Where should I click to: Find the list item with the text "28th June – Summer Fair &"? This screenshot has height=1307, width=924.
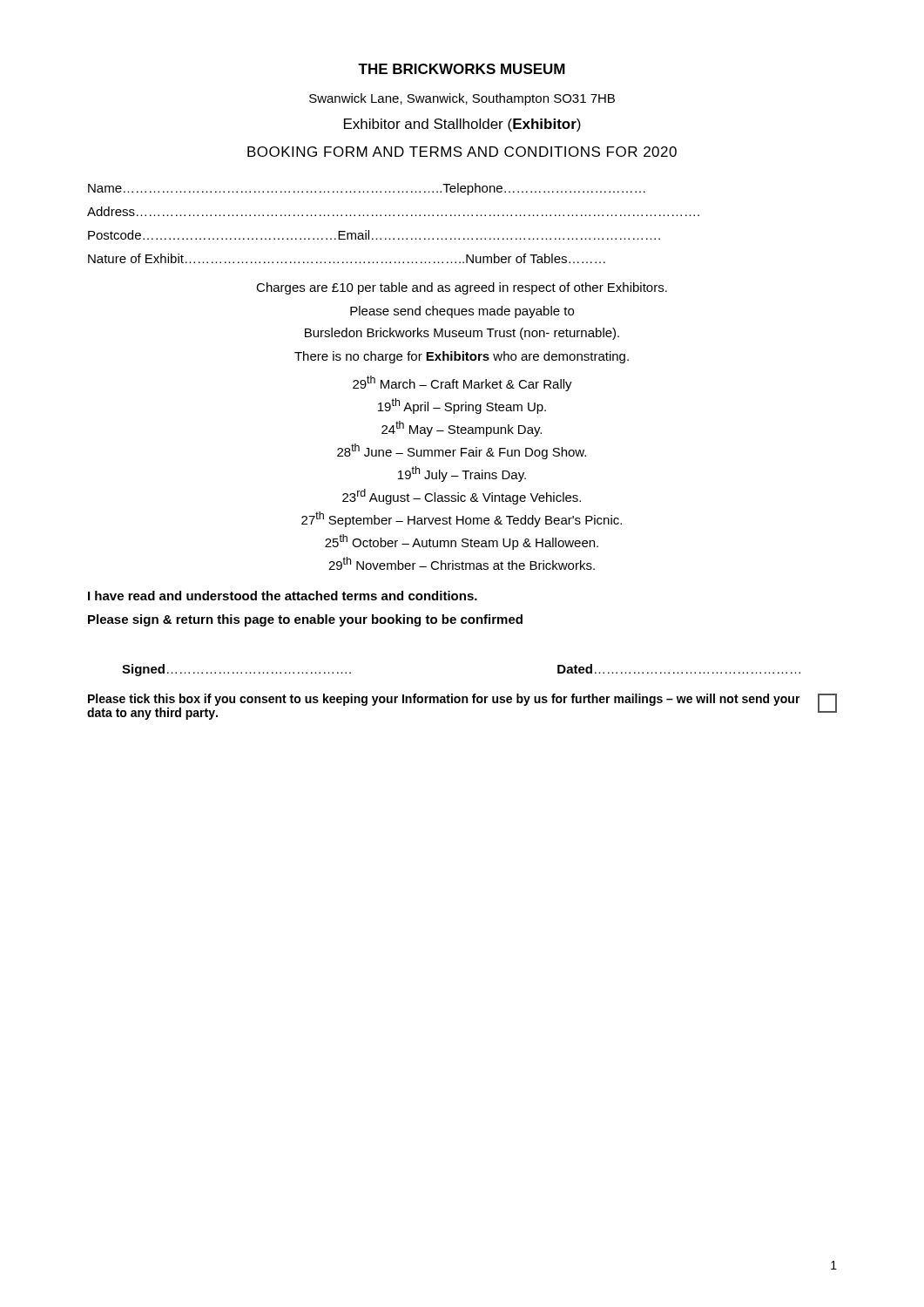click(462, 450)
